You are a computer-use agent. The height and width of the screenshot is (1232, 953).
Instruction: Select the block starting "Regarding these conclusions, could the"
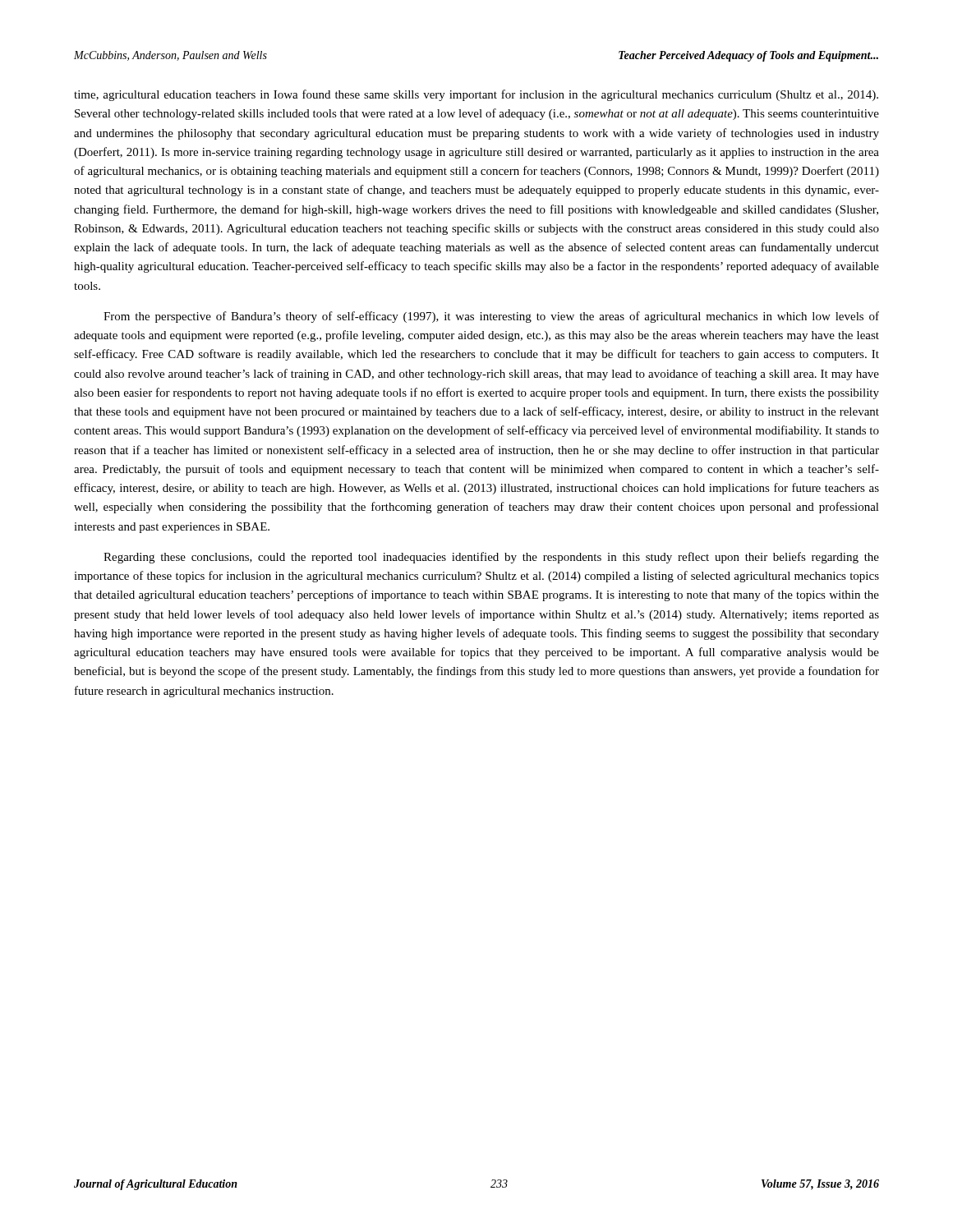476,624
